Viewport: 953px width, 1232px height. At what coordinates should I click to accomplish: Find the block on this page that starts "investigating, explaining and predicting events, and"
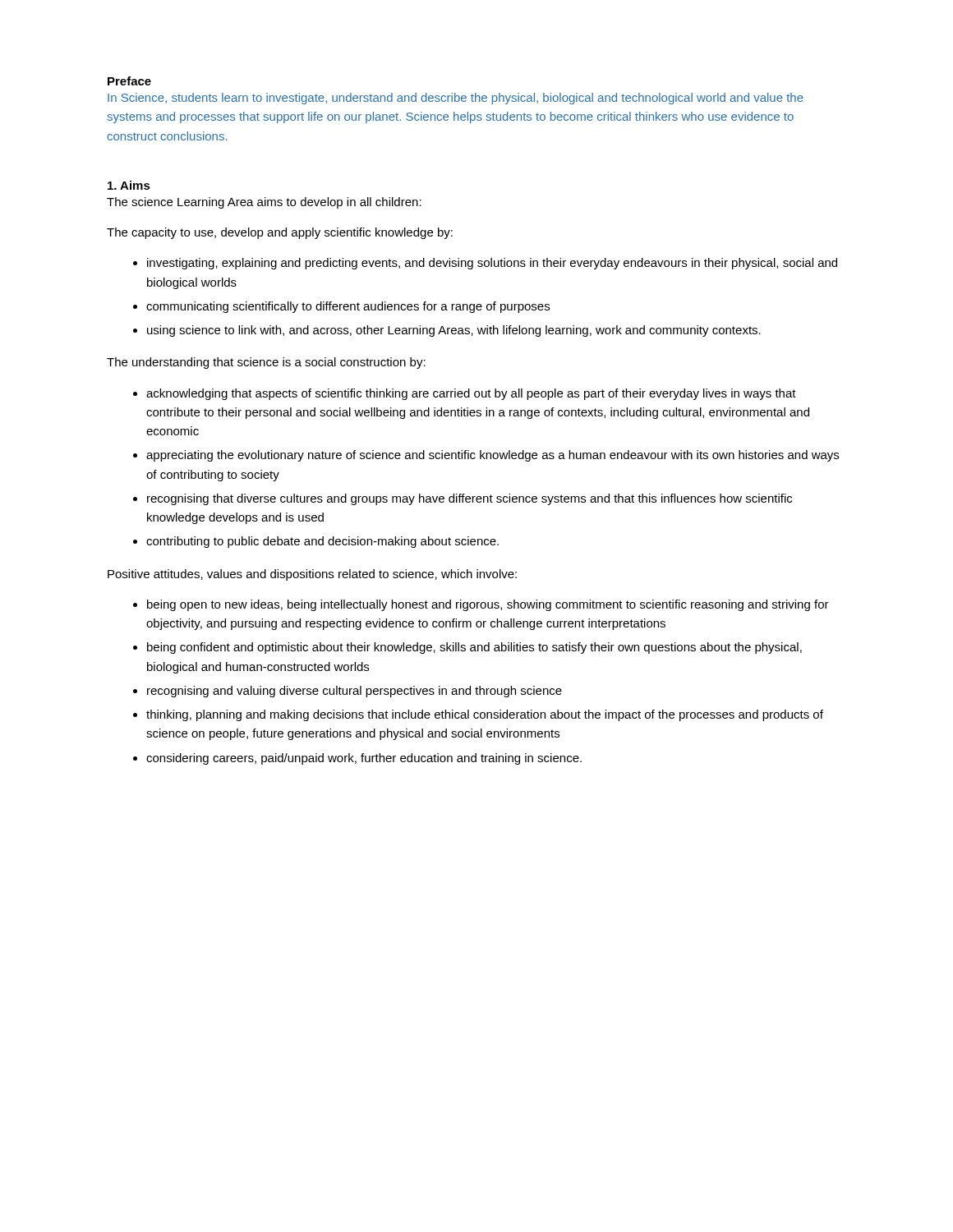click(492, 272)
